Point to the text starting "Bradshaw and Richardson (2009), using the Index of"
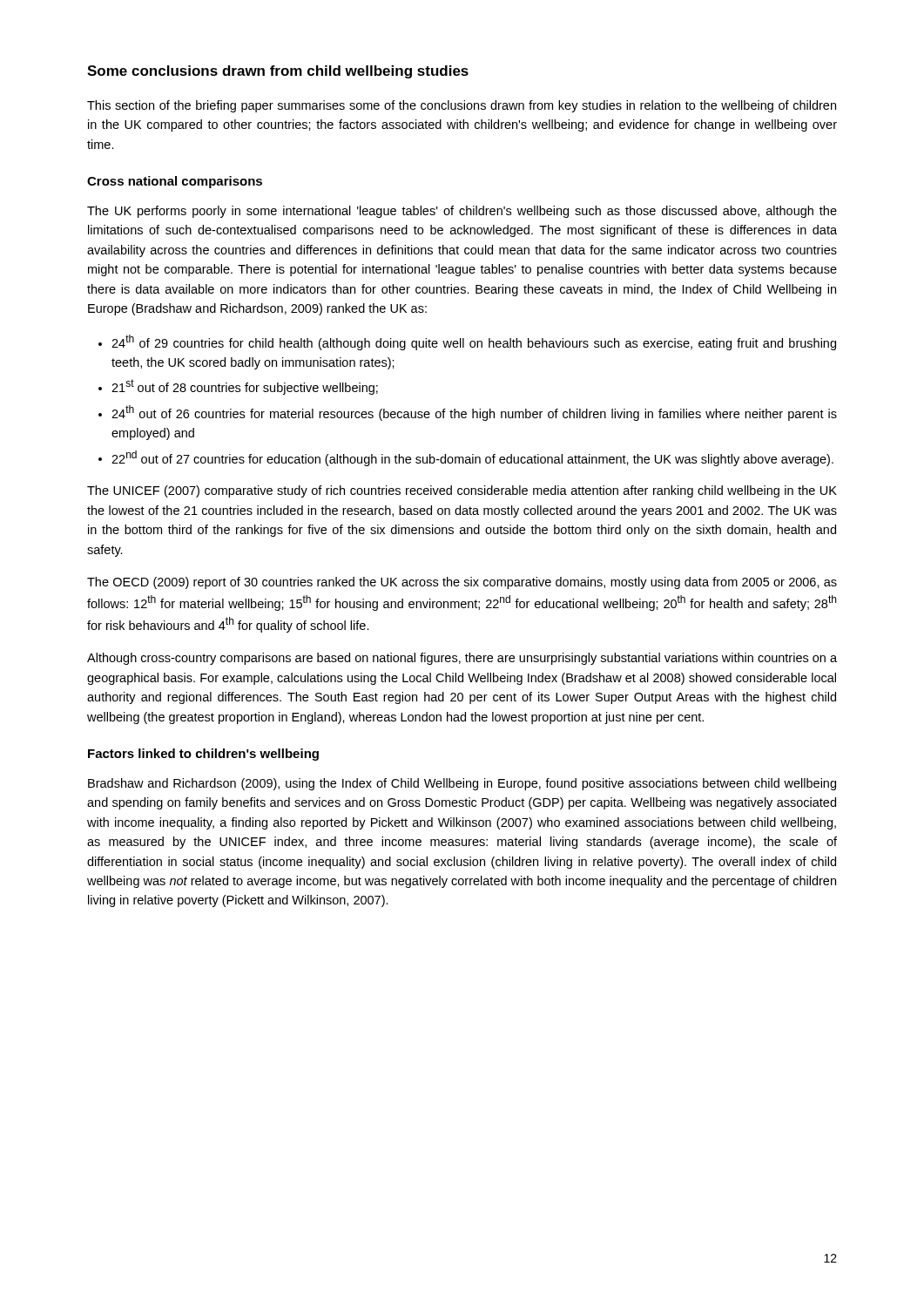Screen dimensions: 1307x924 tap(462, 842)
